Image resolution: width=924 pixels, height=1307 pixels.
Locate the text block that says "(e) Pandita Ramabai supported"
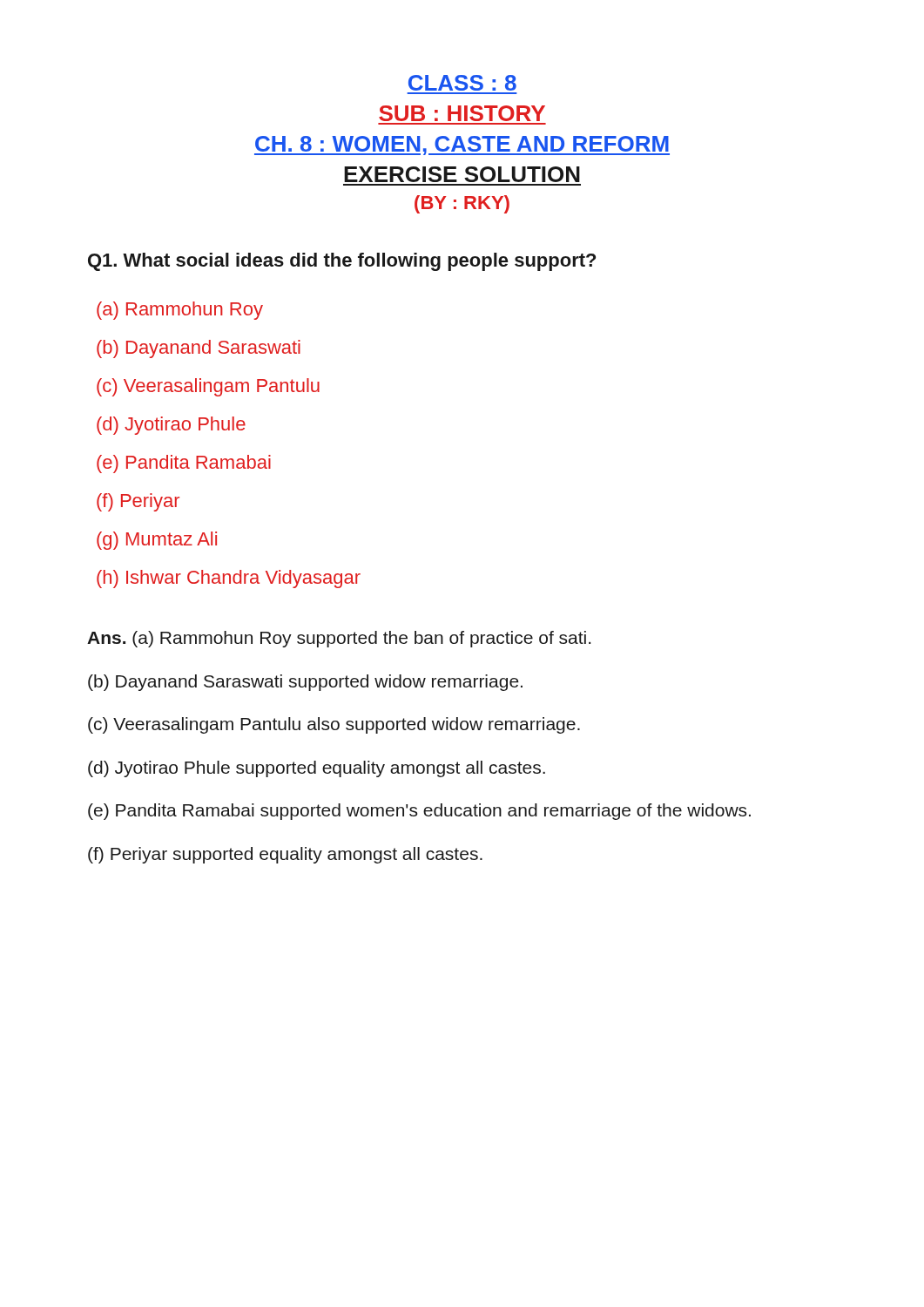click(x=420, y=810)
